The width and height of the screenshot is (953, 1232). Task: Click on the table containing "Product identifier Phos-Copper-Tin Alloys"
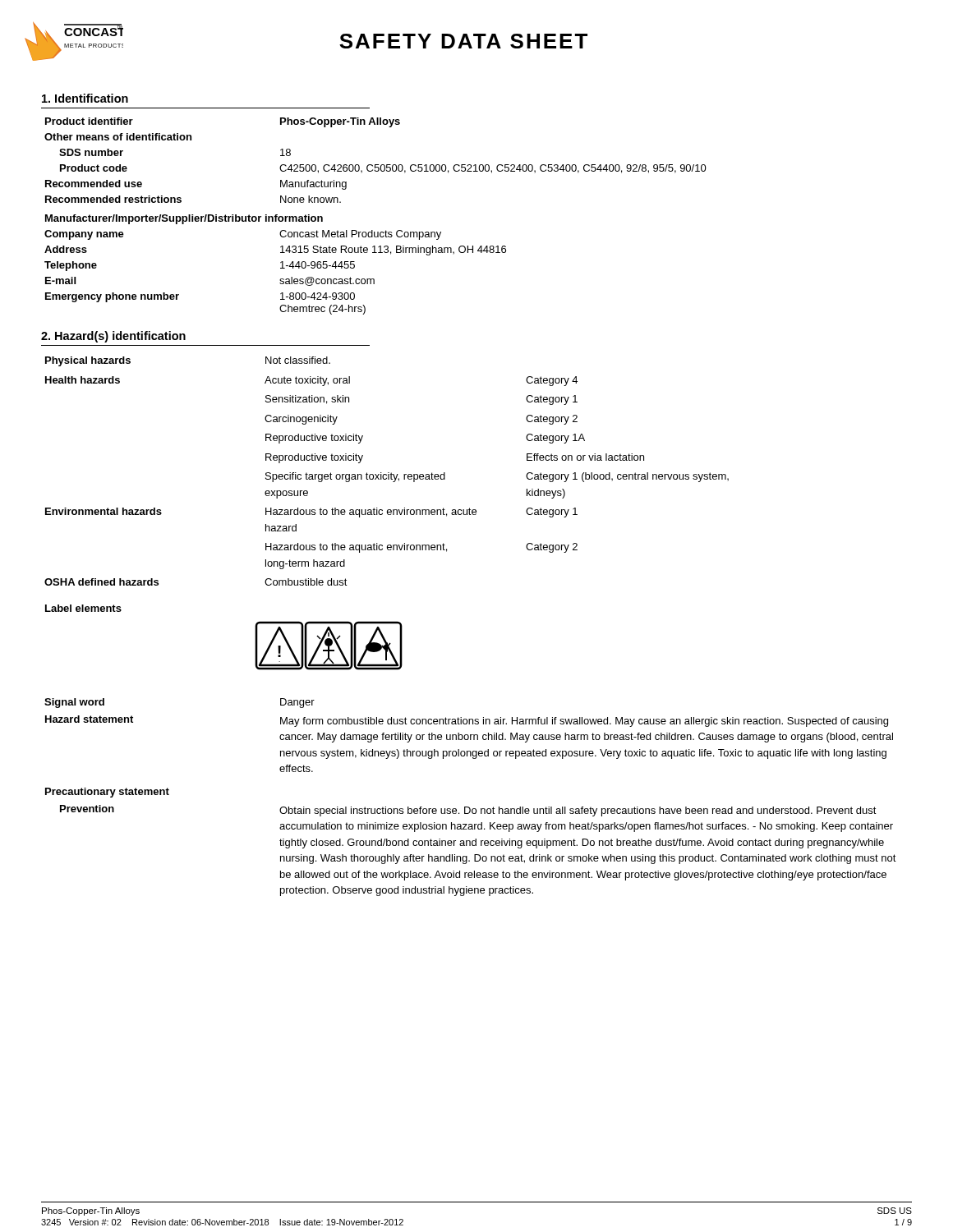click(x=476, y=215)
